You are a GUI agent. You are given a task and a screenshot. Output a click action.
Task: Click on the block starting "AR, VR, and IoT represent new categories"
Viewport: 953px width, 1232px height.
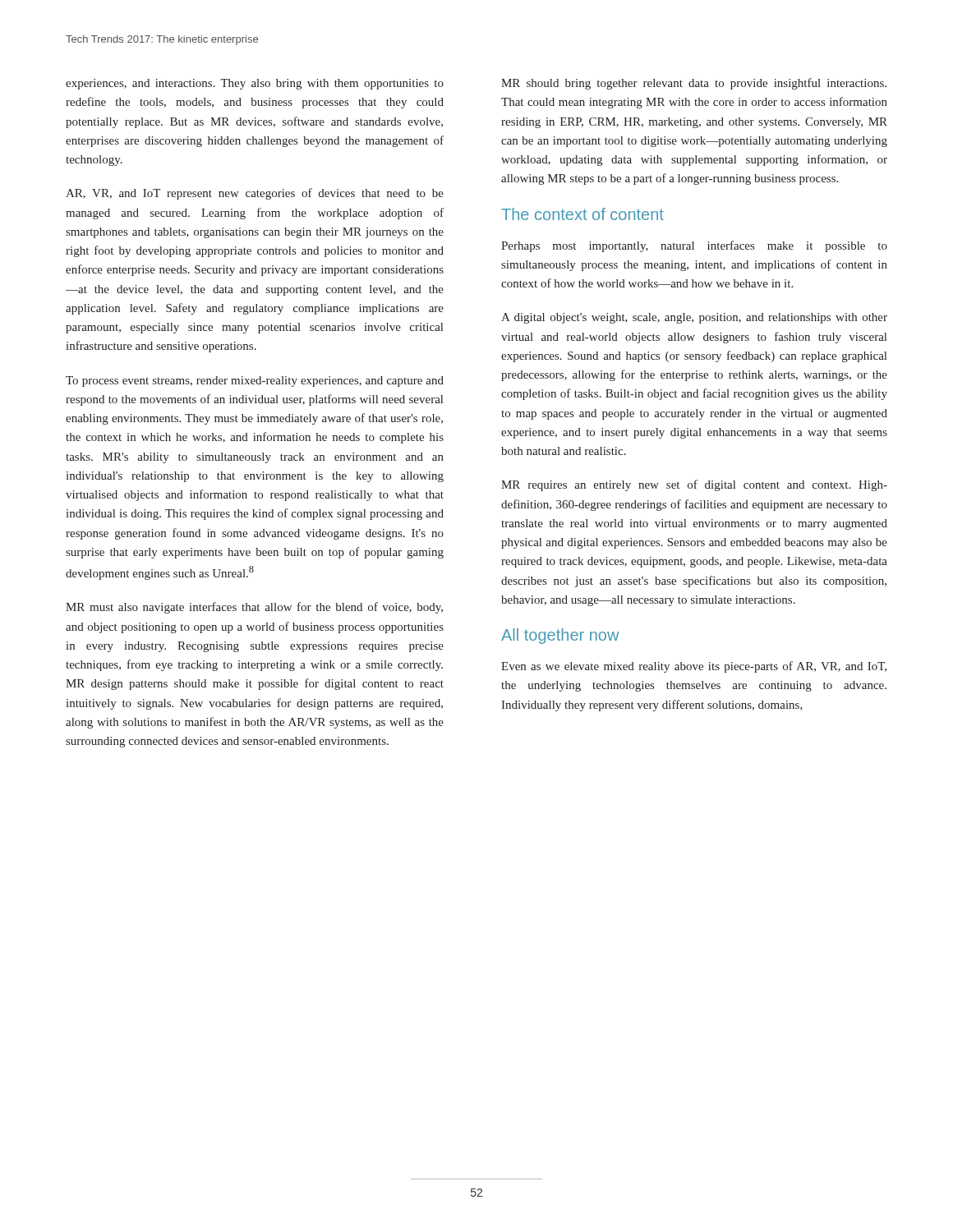tap(255, 270)
